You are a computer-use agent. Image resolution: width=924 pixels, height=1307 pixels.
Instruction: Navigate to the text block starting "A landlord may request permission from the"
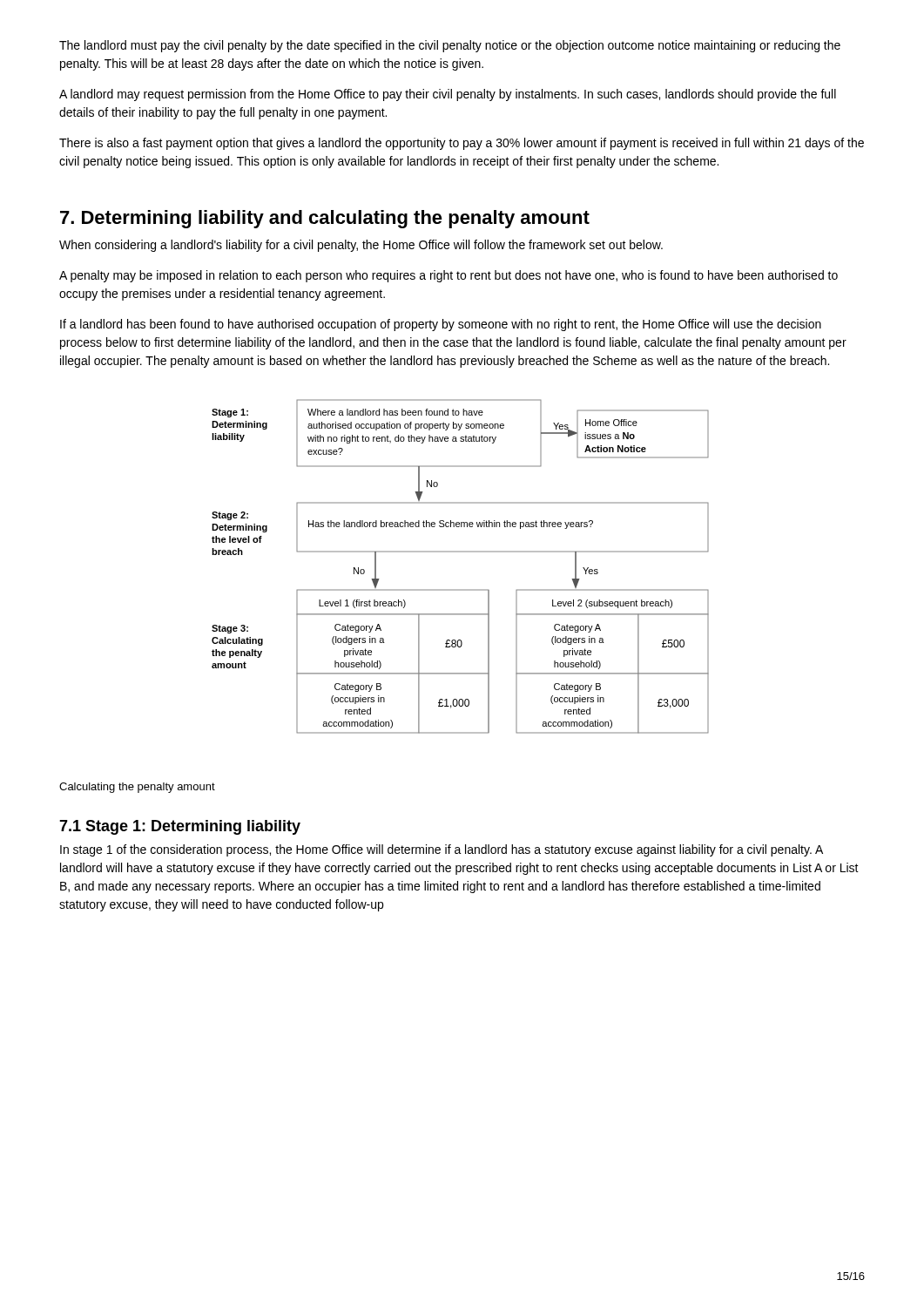coord(462,104)
